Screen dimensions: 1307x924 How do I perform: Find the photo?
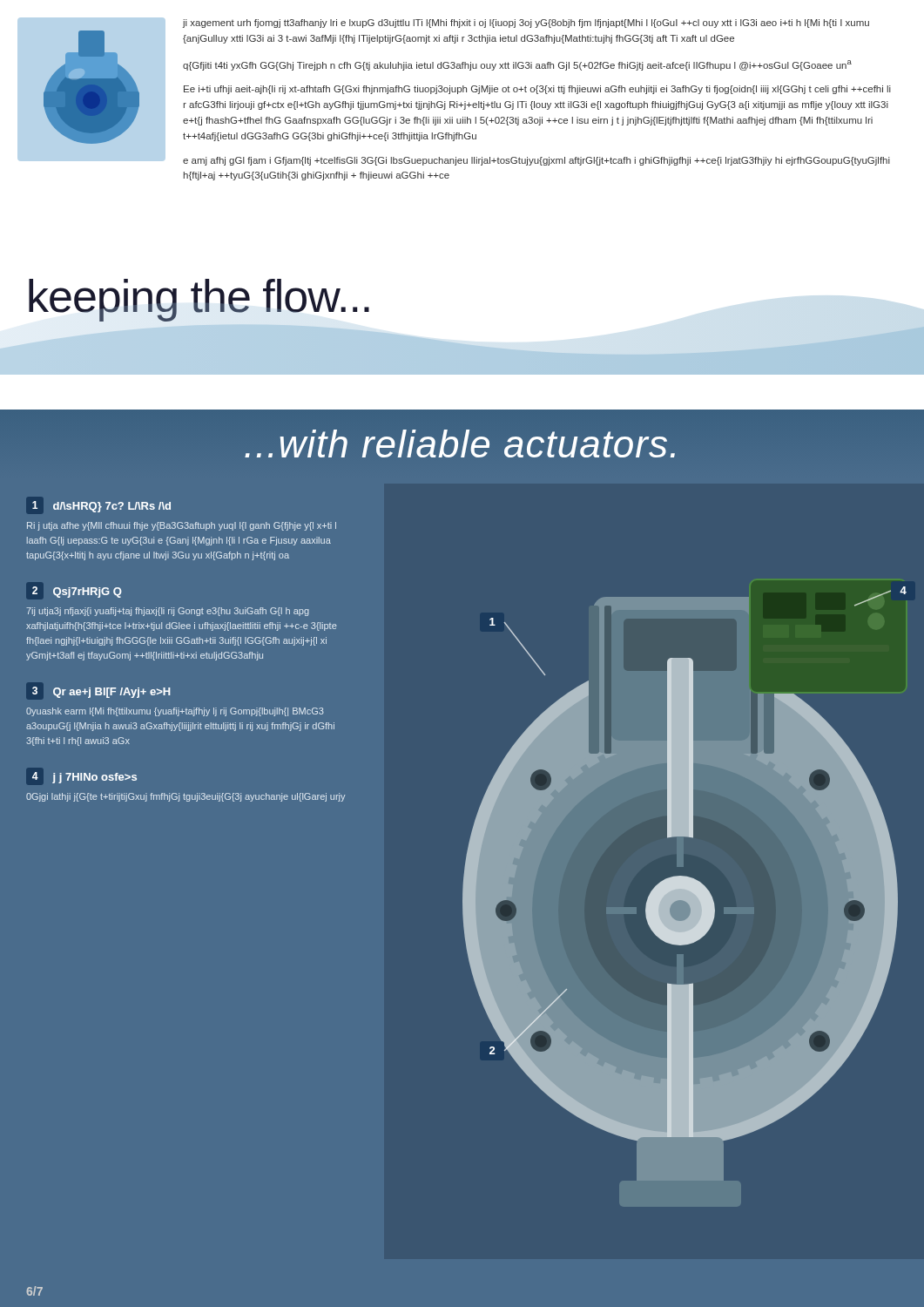[x=91, y=89]
